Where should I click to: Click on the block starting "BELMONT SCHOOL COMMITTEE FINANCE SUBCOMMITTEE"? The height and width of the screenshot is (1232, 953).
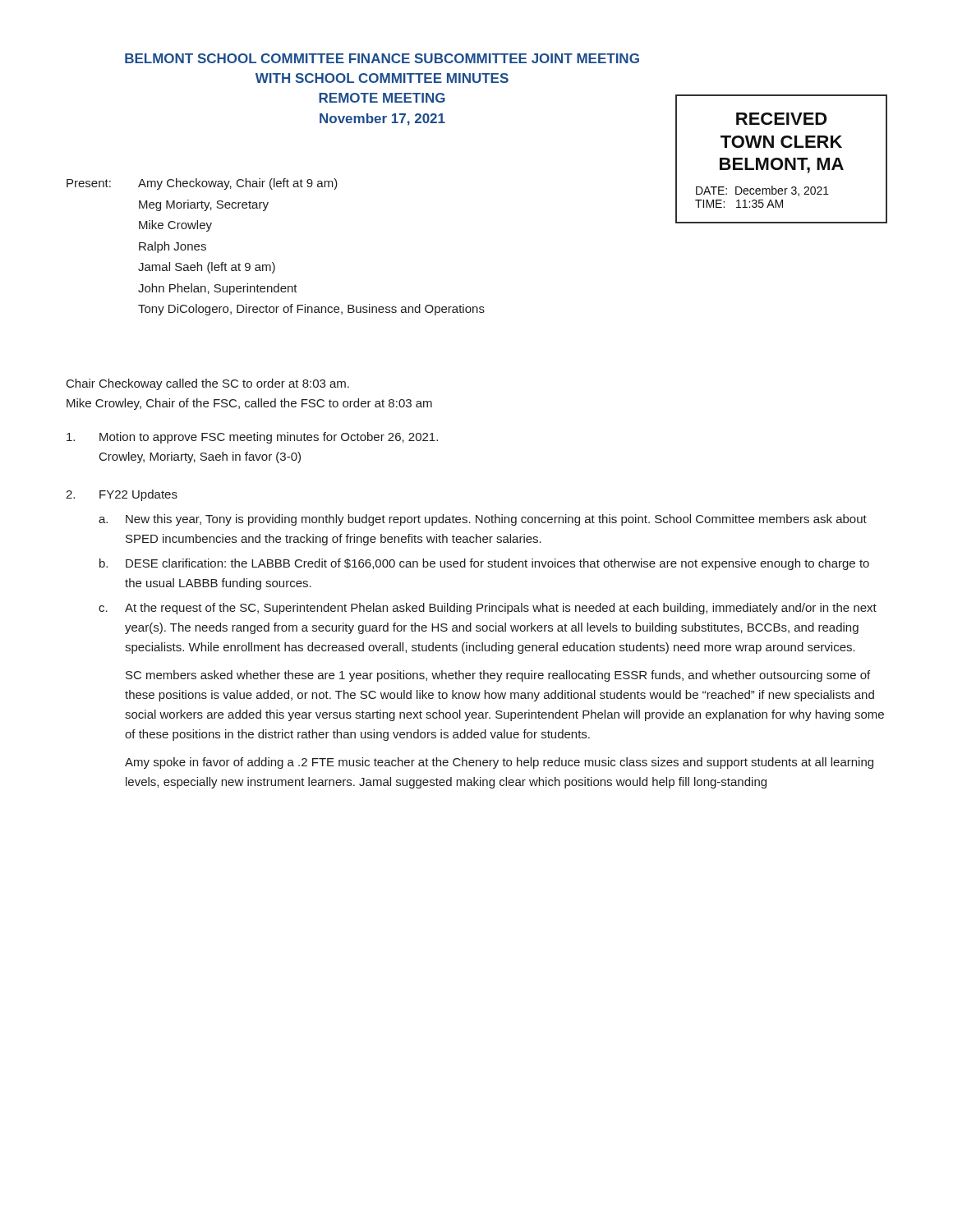tap(382, 89)
